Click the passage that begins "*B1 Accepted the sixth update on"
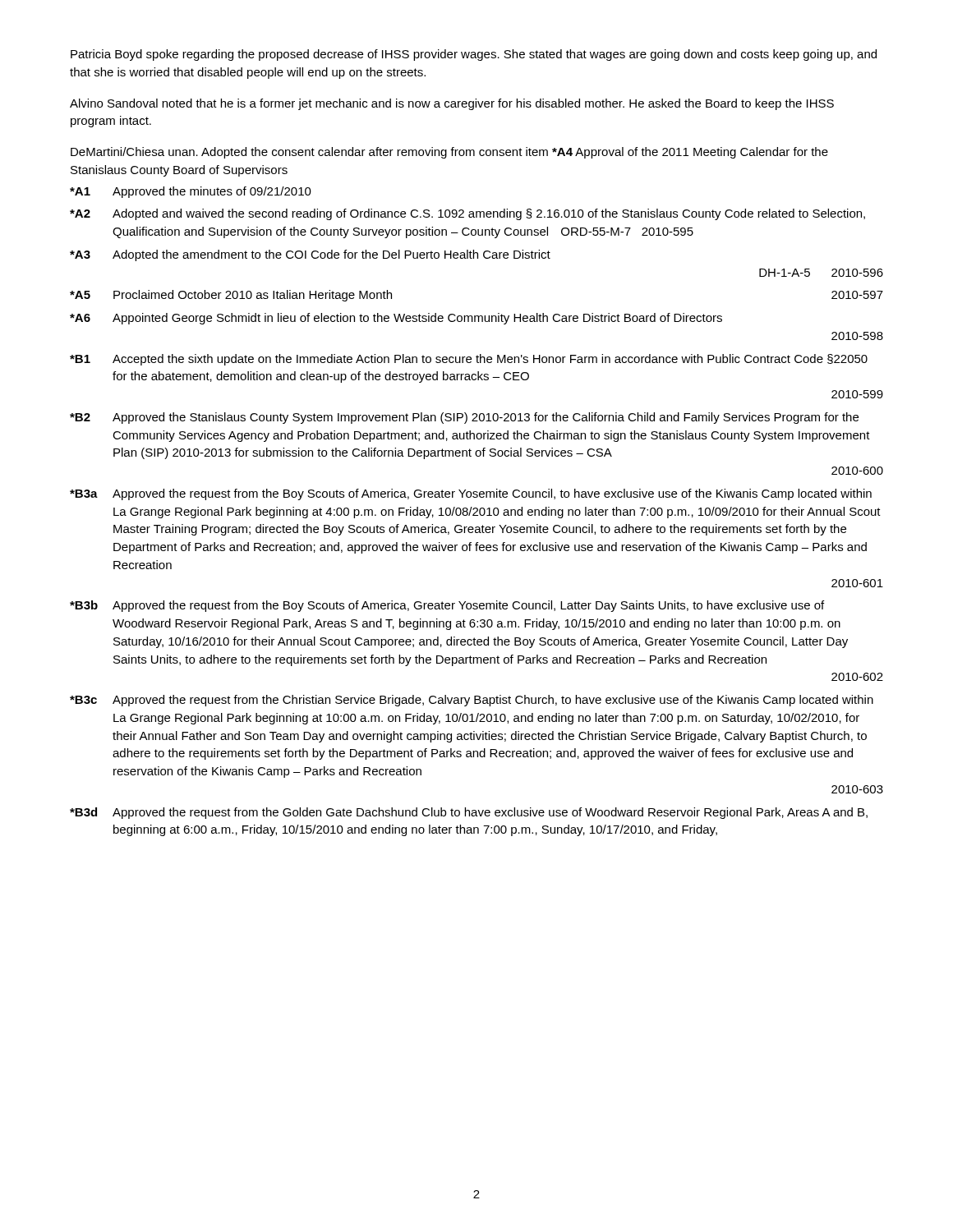The image size is (953, 1232). click(476, 376)
